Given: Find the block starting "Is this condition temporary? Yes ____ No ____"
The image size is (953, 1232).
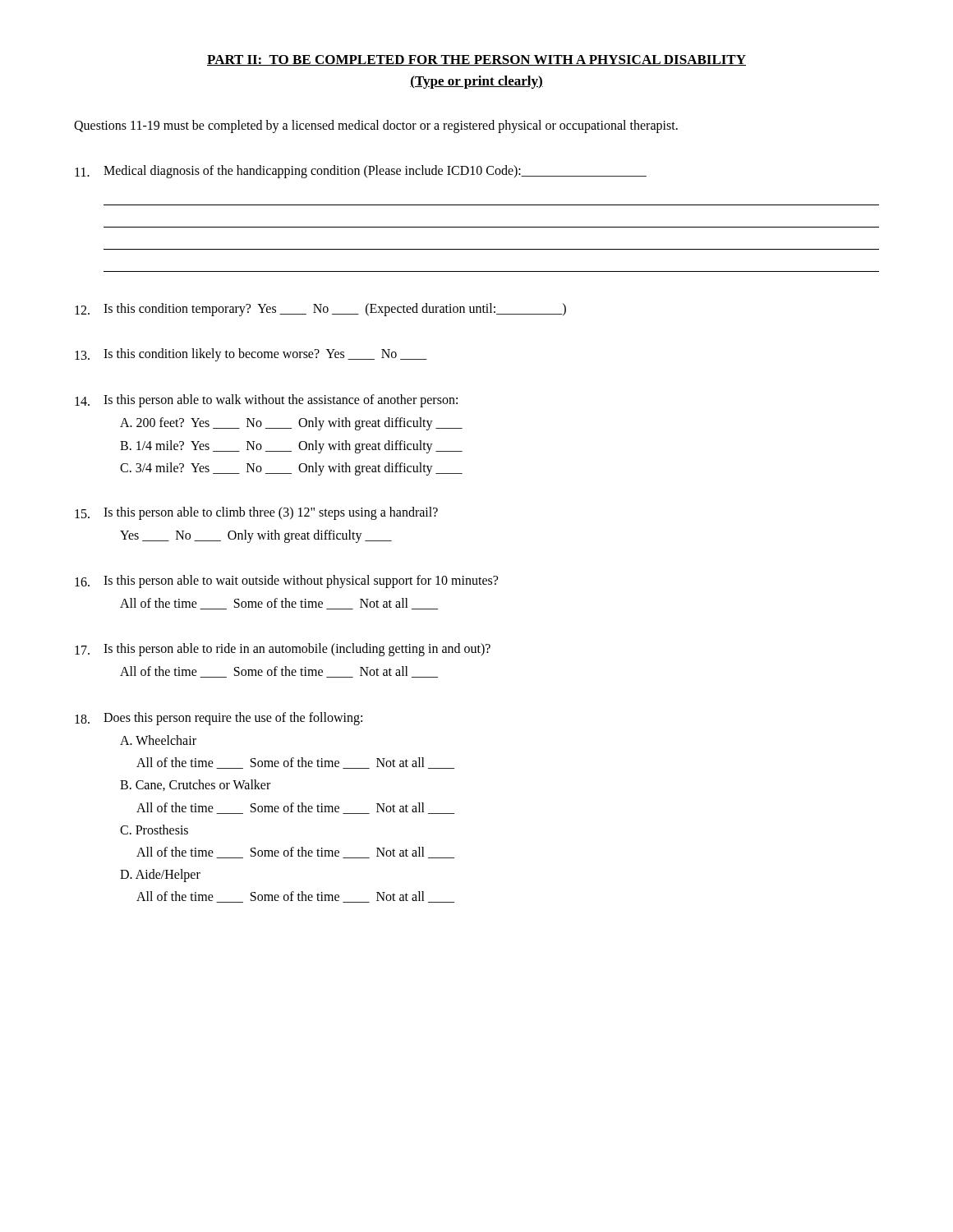Looking at the screenshot, I should 476,309.
